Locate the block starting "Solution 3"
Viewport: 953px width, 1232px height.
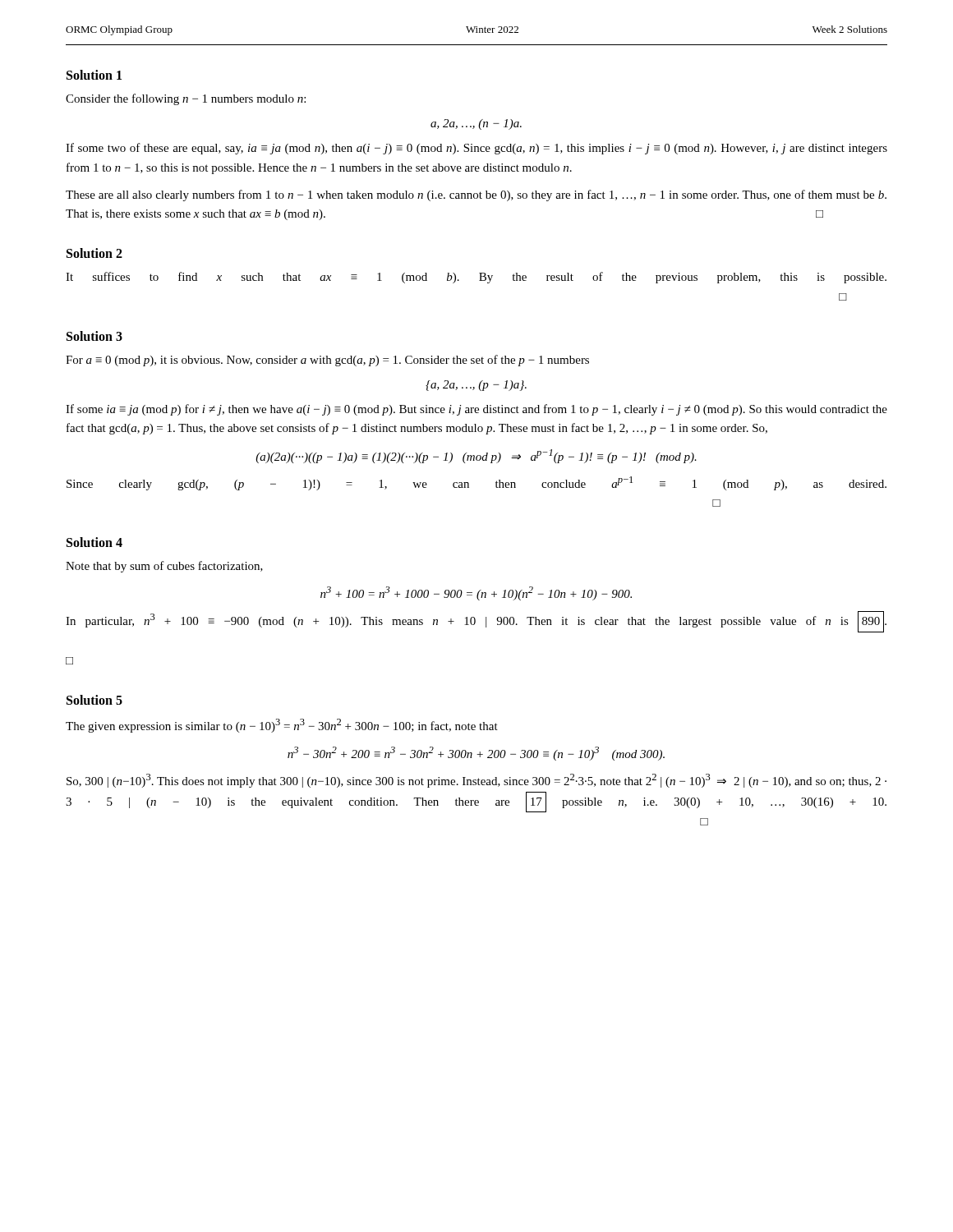pos(94,336)
